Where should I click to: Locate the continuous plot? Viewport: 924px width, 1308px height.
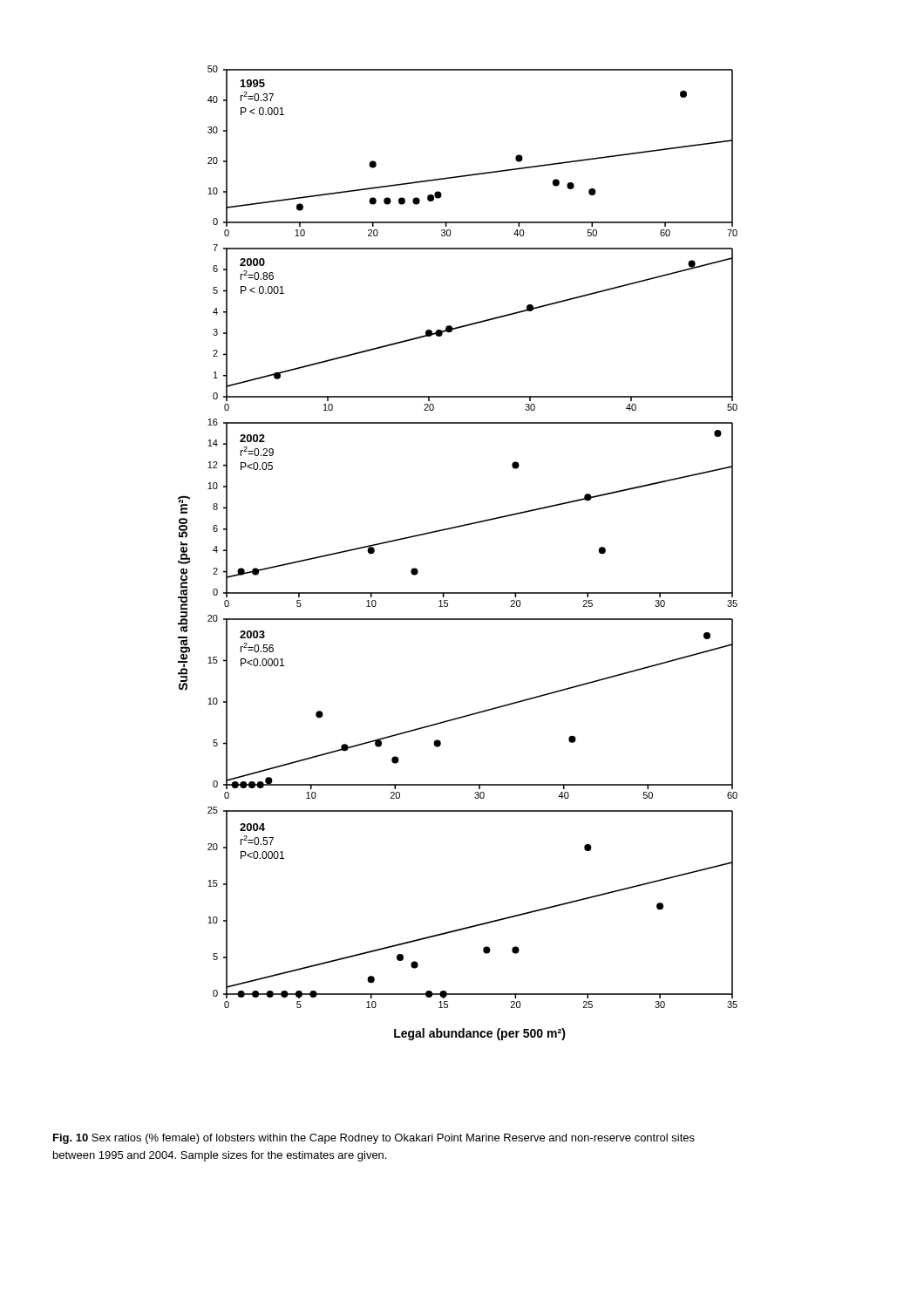tap(471, 584)
